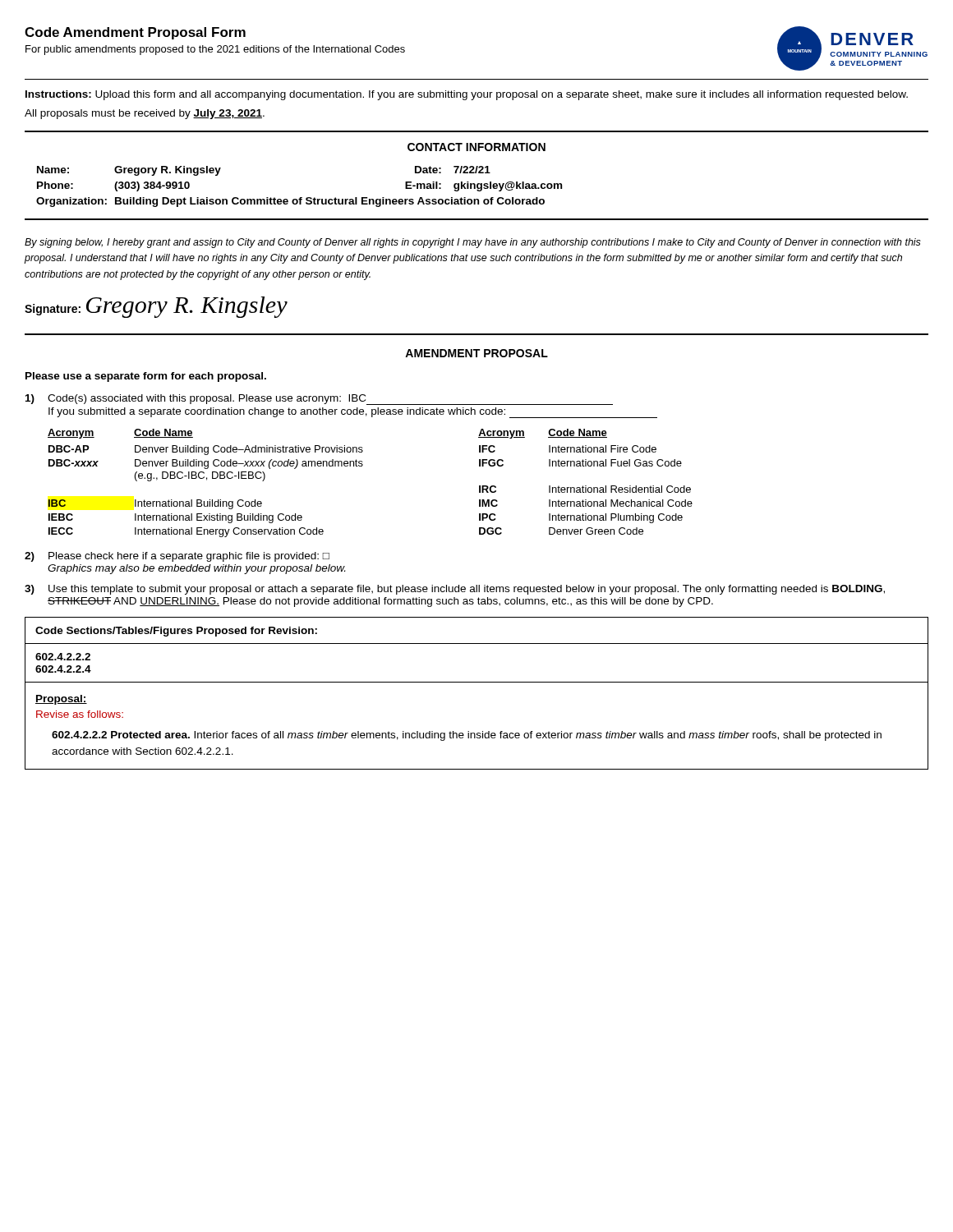Select the text containing "Please use a separate form for each proposal."
Screen dimensions: 1232x953
tap(146, 376)
